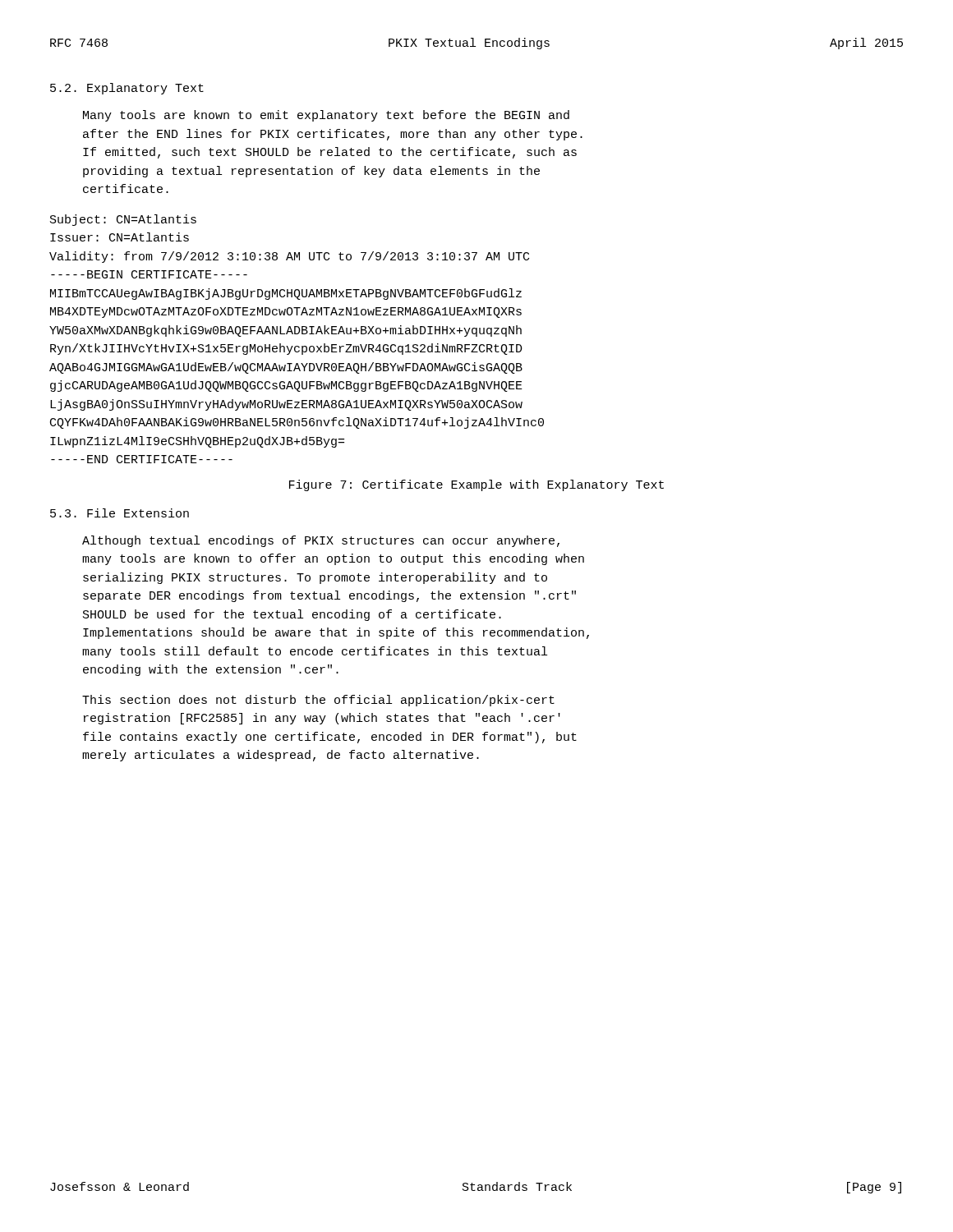Where is the passage that starts "Although textual encodings"?

pos(337,606)
